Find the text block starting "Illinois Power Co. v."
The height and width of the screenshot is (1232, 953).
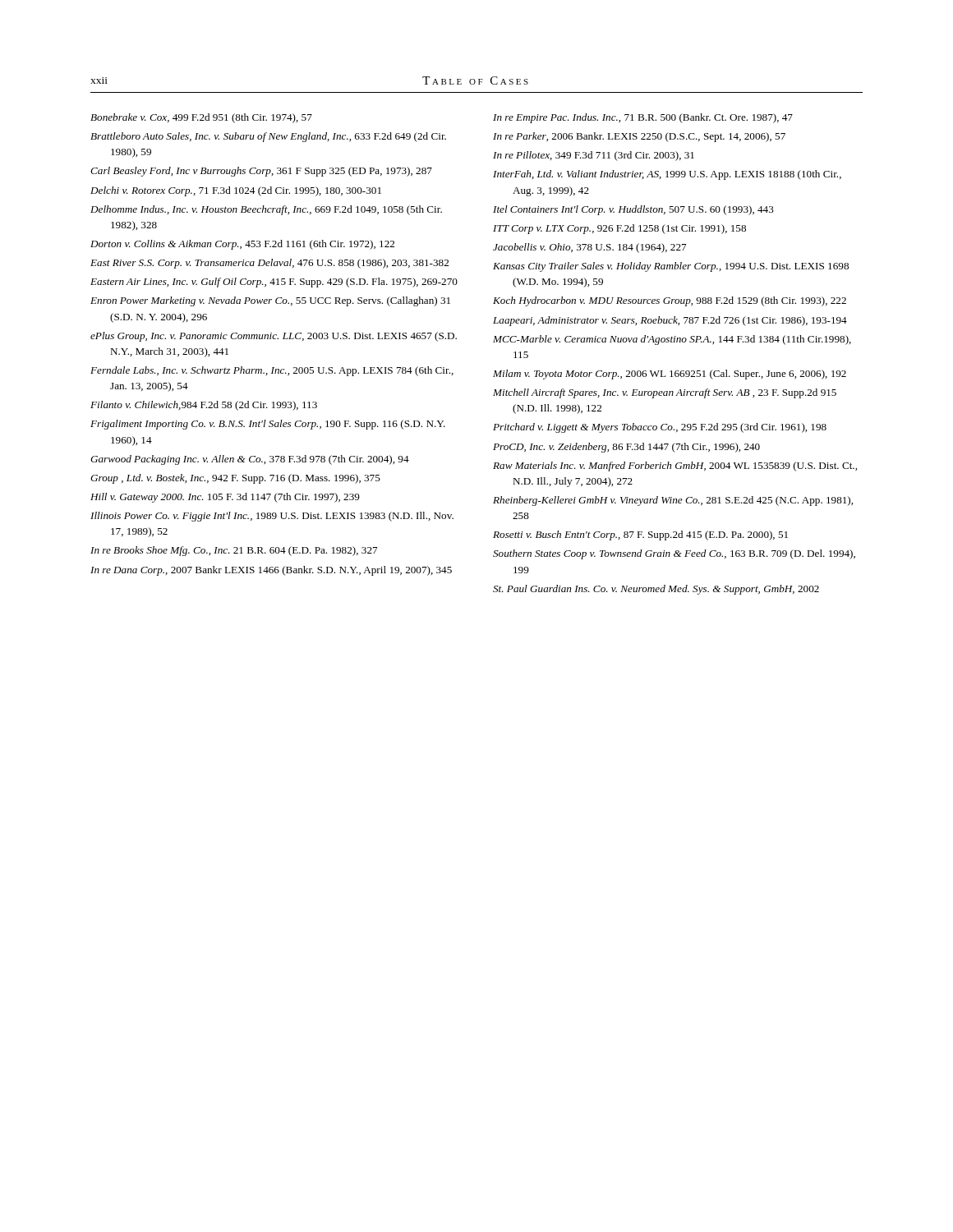(x=272, y=523)
